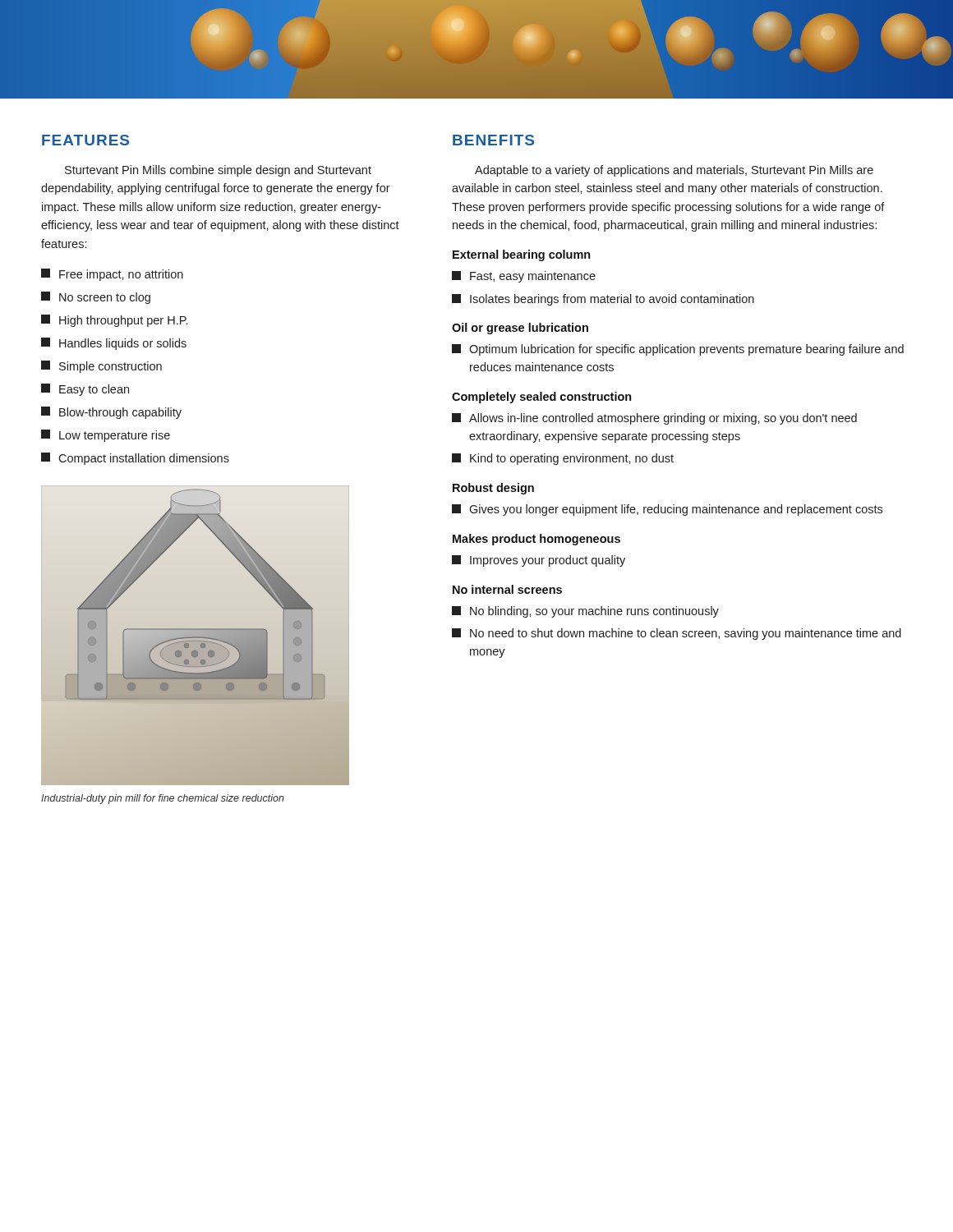The image size is (953, 1232).
Task: Click the passage that begins "Optimum lubrication for"
Action: [x=682, y=359]
